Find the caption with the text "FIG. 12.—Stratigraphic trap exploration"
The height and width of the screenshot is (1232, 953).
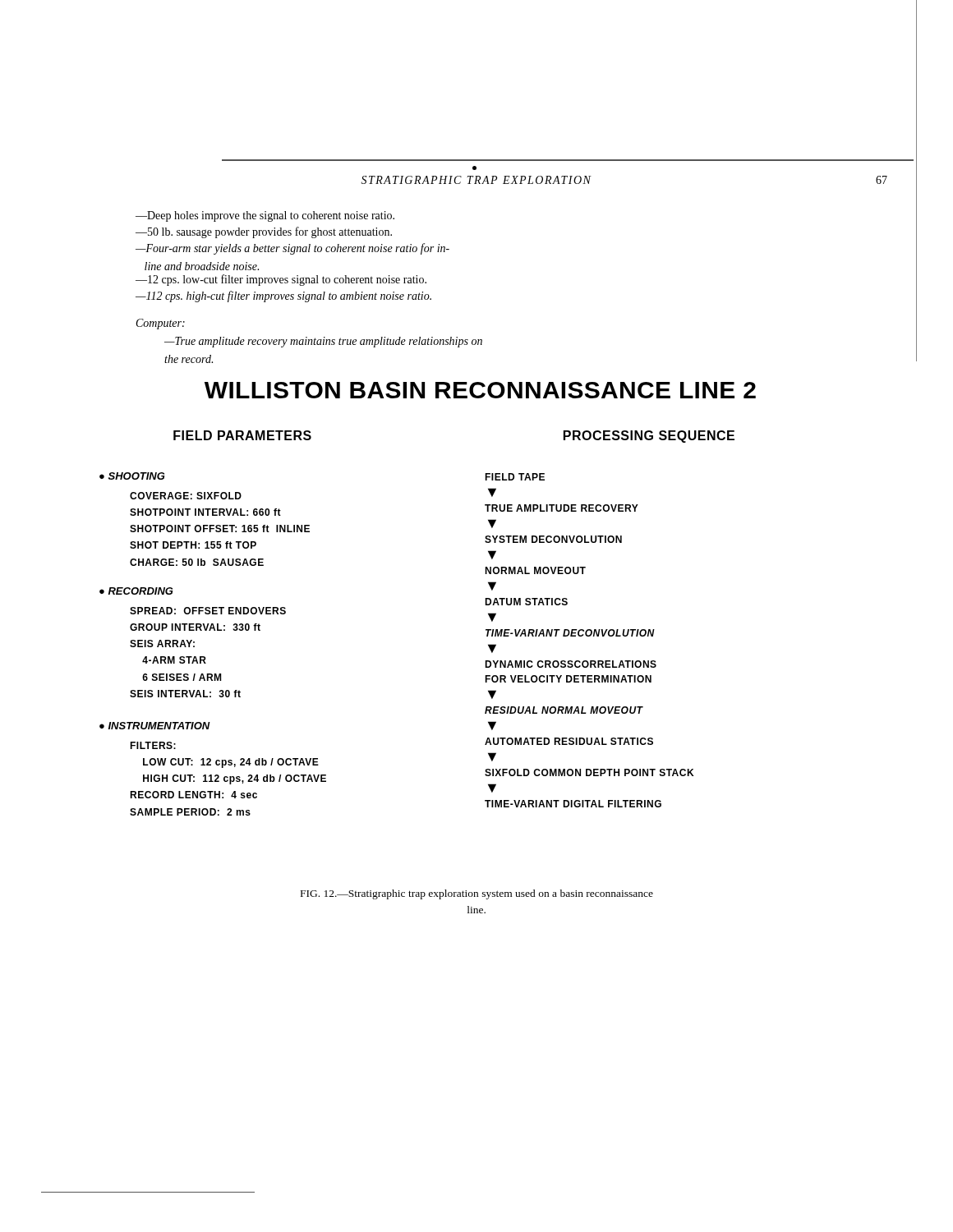[476, 902]
